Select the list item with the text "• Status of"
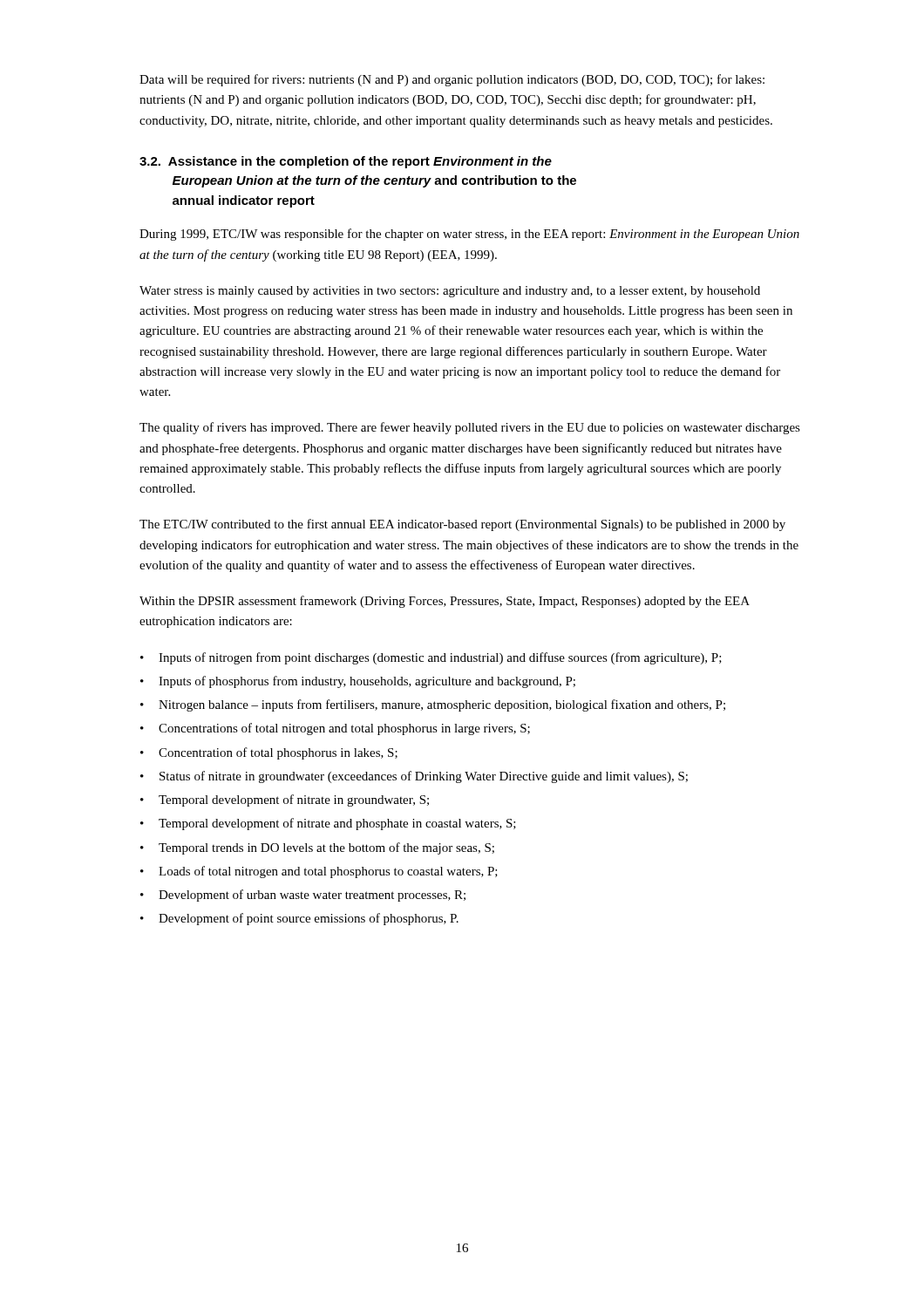924x1308 pixels. click(x=471, y=776)
